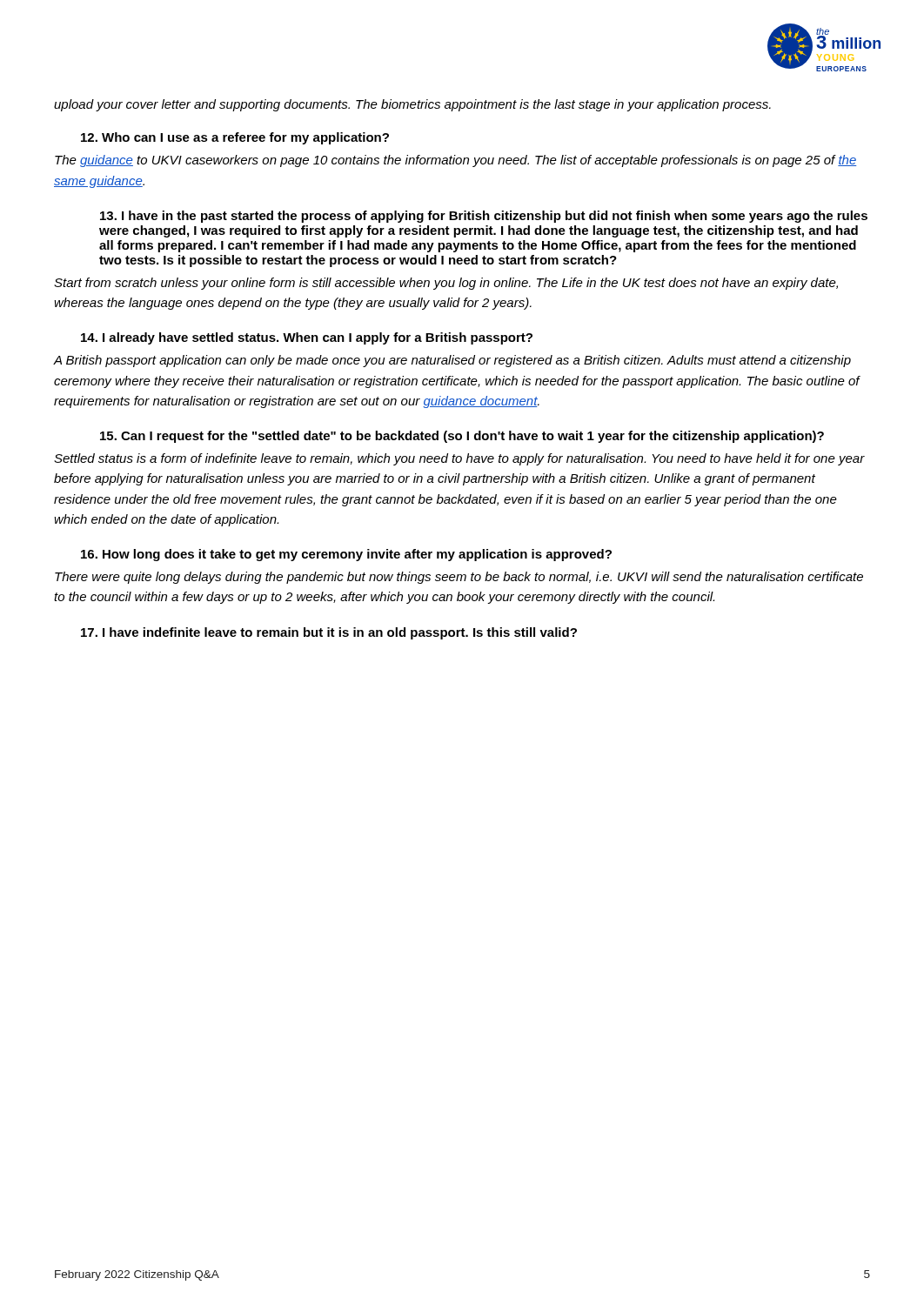Locate a logo
Viewport: 924px width, 1305px height.
827,47
